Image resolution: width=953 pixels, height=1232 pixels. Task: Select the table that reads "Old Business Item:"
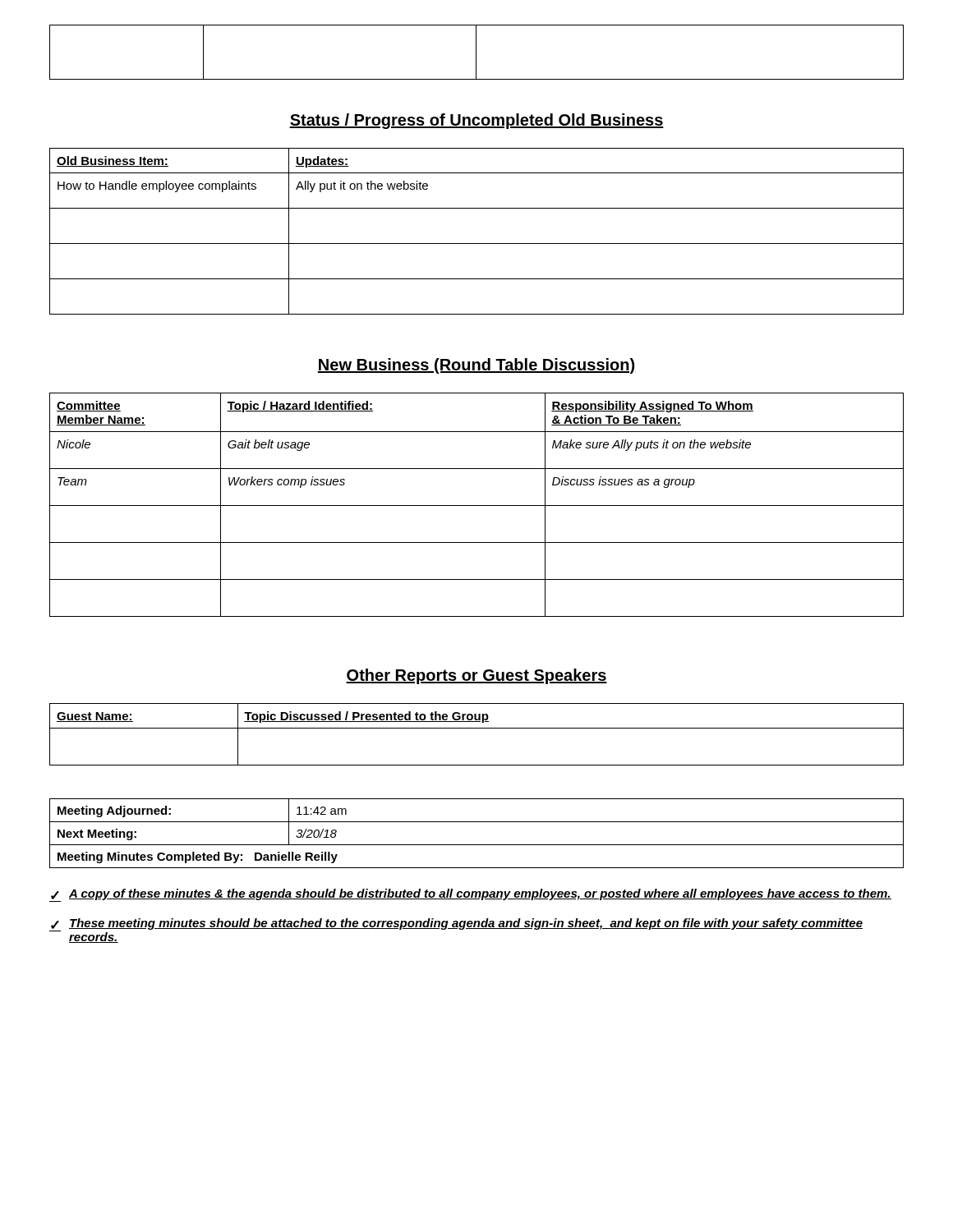point(476,231)
